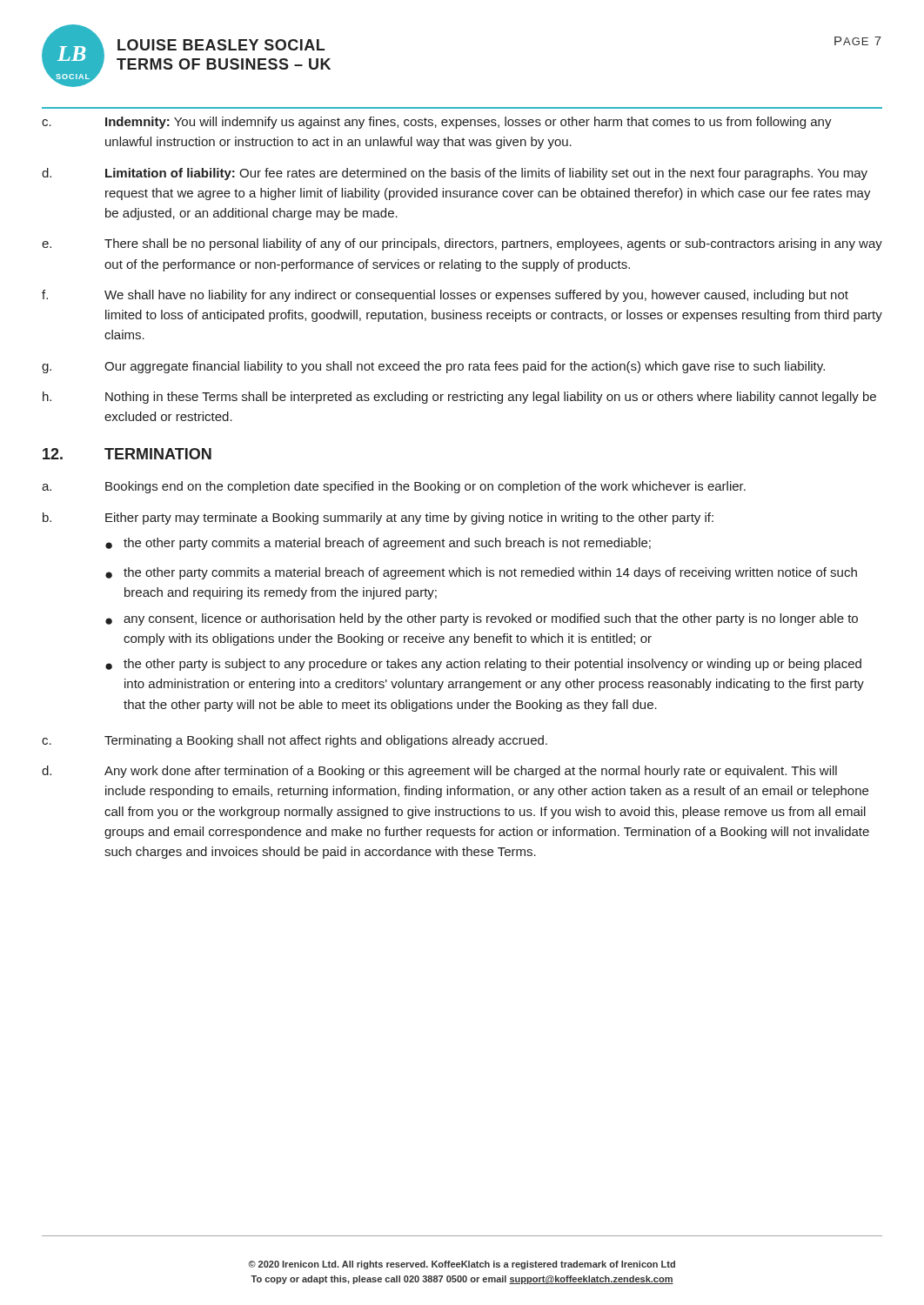Navigate to the region starting "e. There shall be"
The image size is (924, 1305).
click(462, 254)
